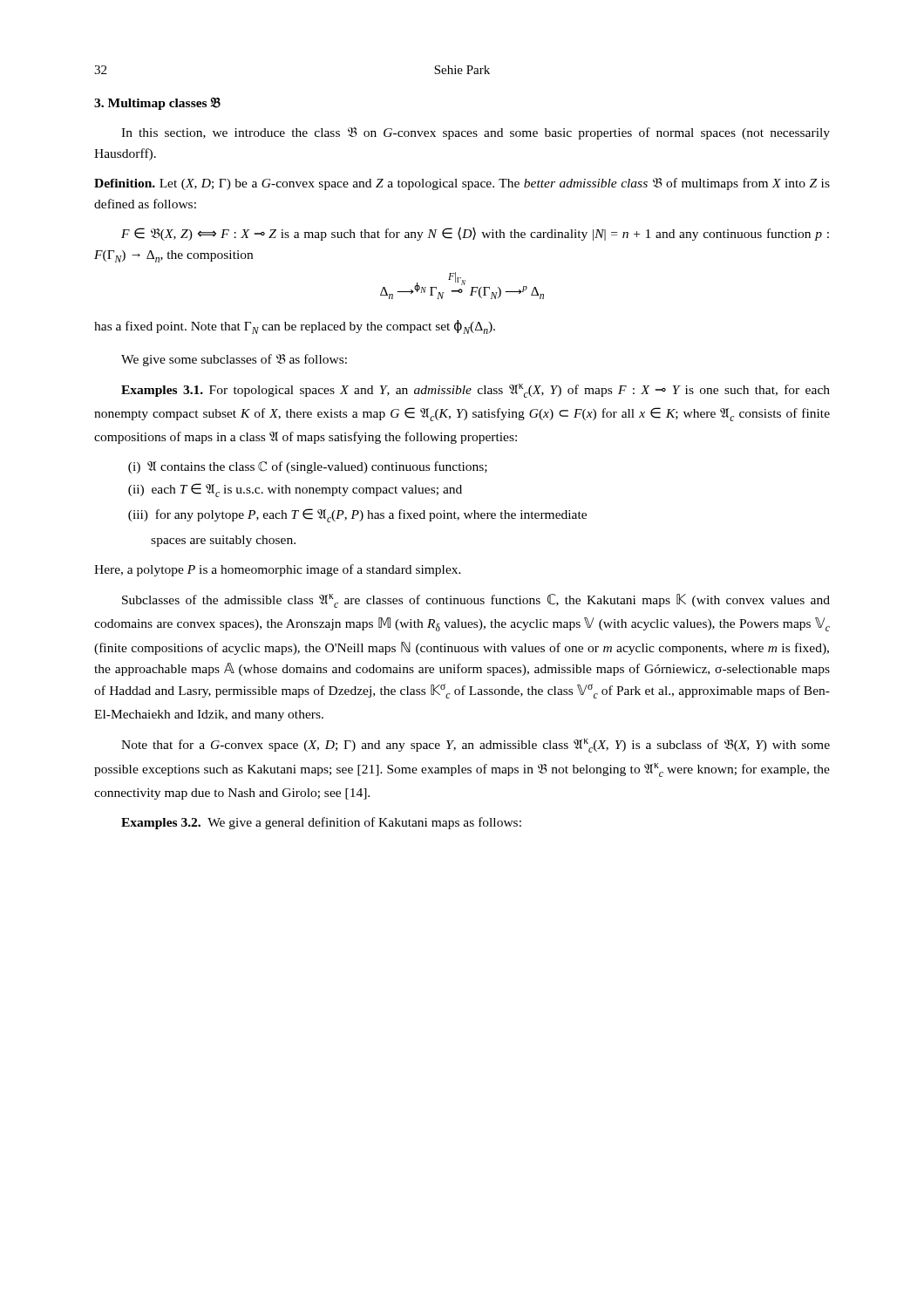Find the text starting "F ∈ 𝔅(X, Z) ⟺"
Viewport: 924px width, 1308px height.
point(462,246)
